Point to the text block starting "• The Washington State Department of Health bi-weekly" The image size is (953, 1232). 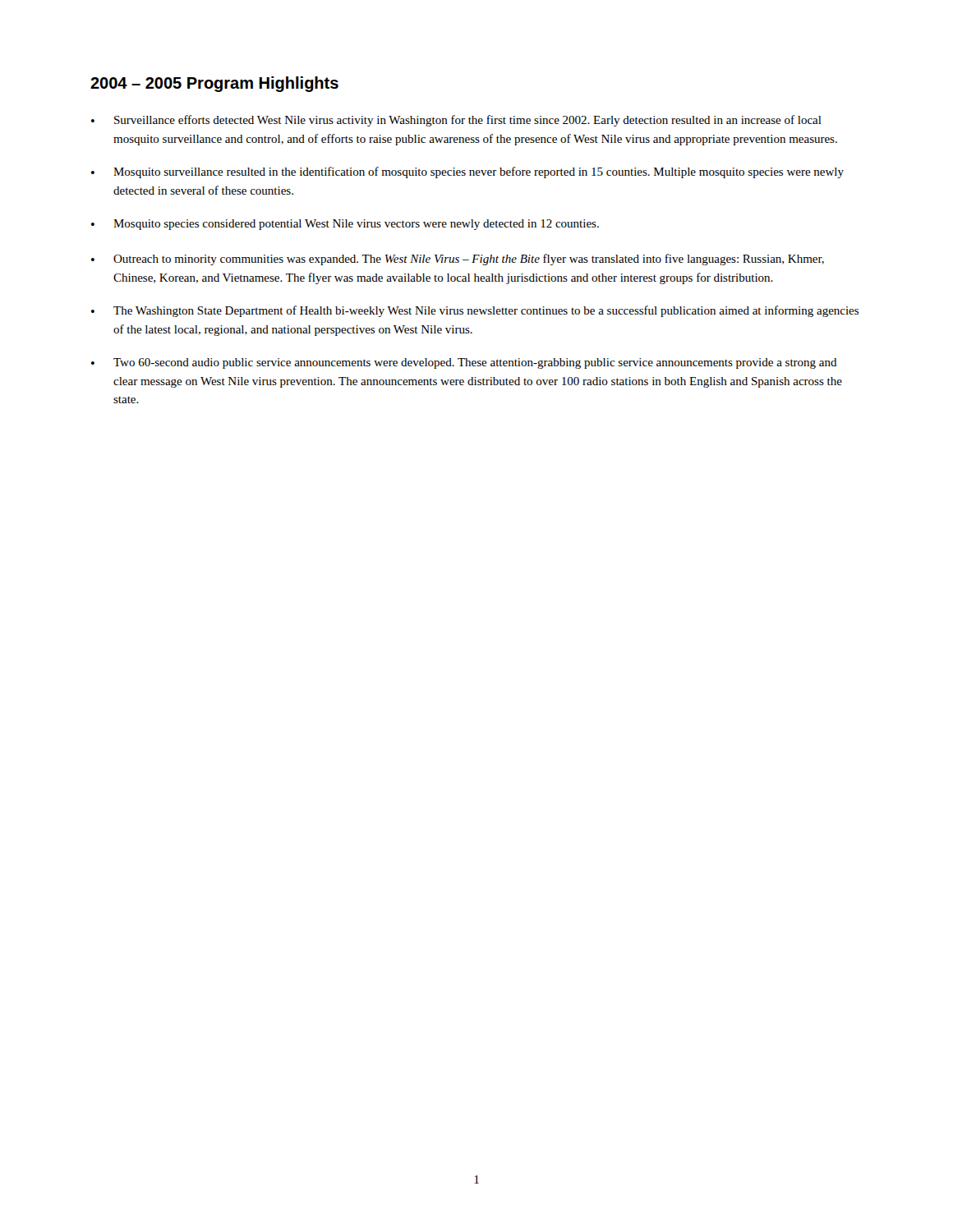(x=476, y=320)
